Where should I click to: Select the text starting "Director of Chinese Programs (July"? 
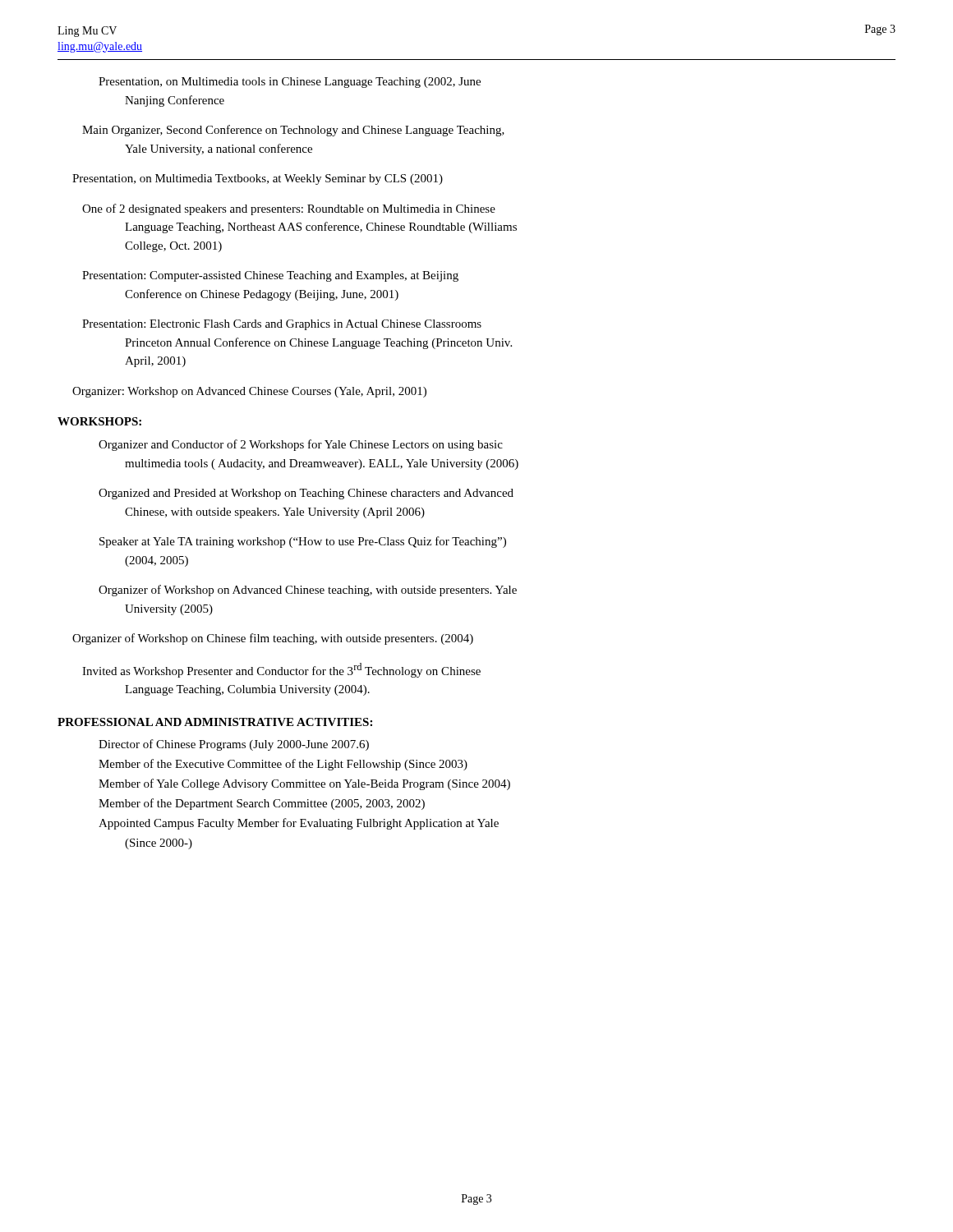pos(234,744)
